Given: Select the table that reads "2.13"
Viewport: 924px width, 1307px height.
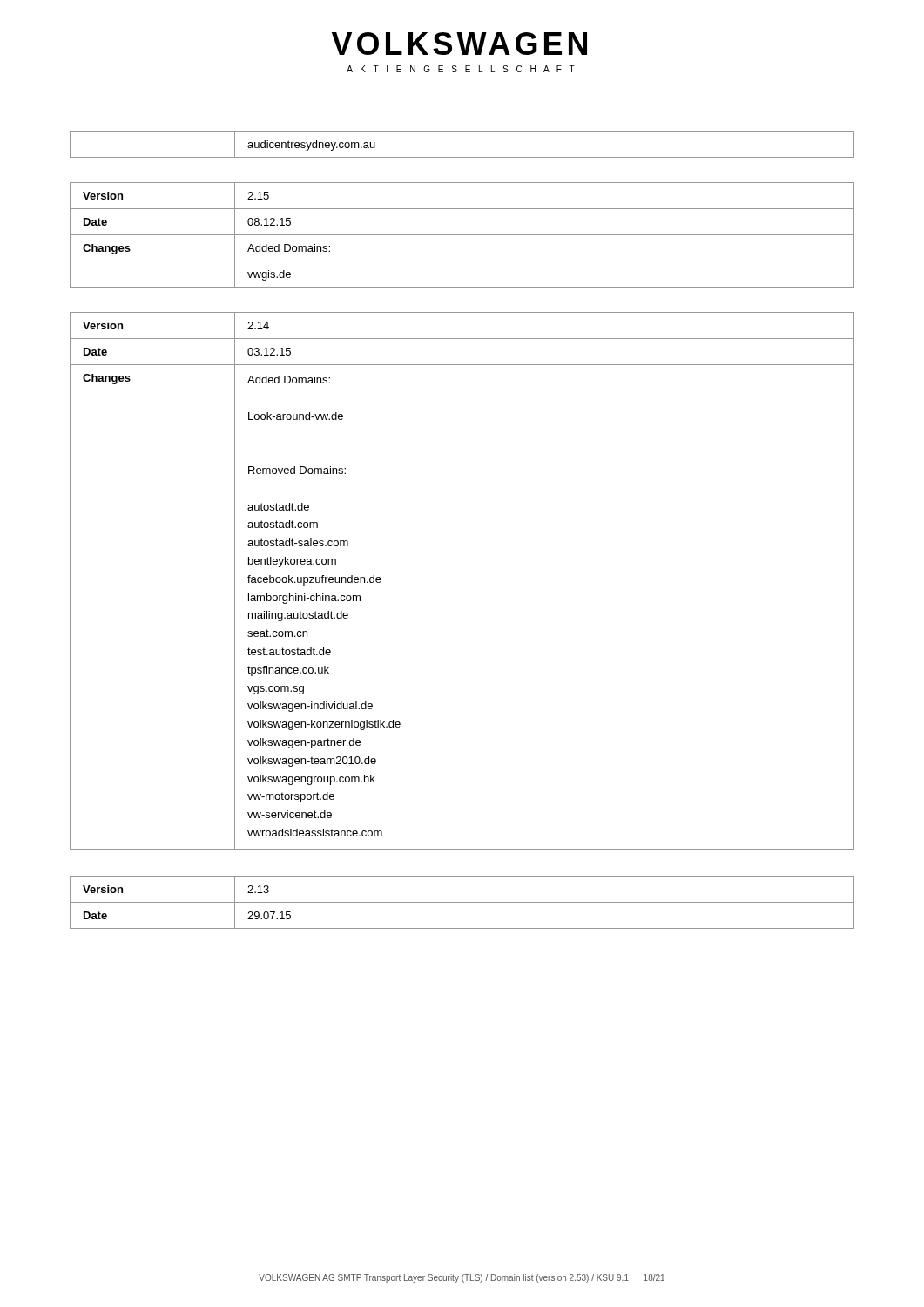Looking at the screenshot, I should click(x=462, y=902).
